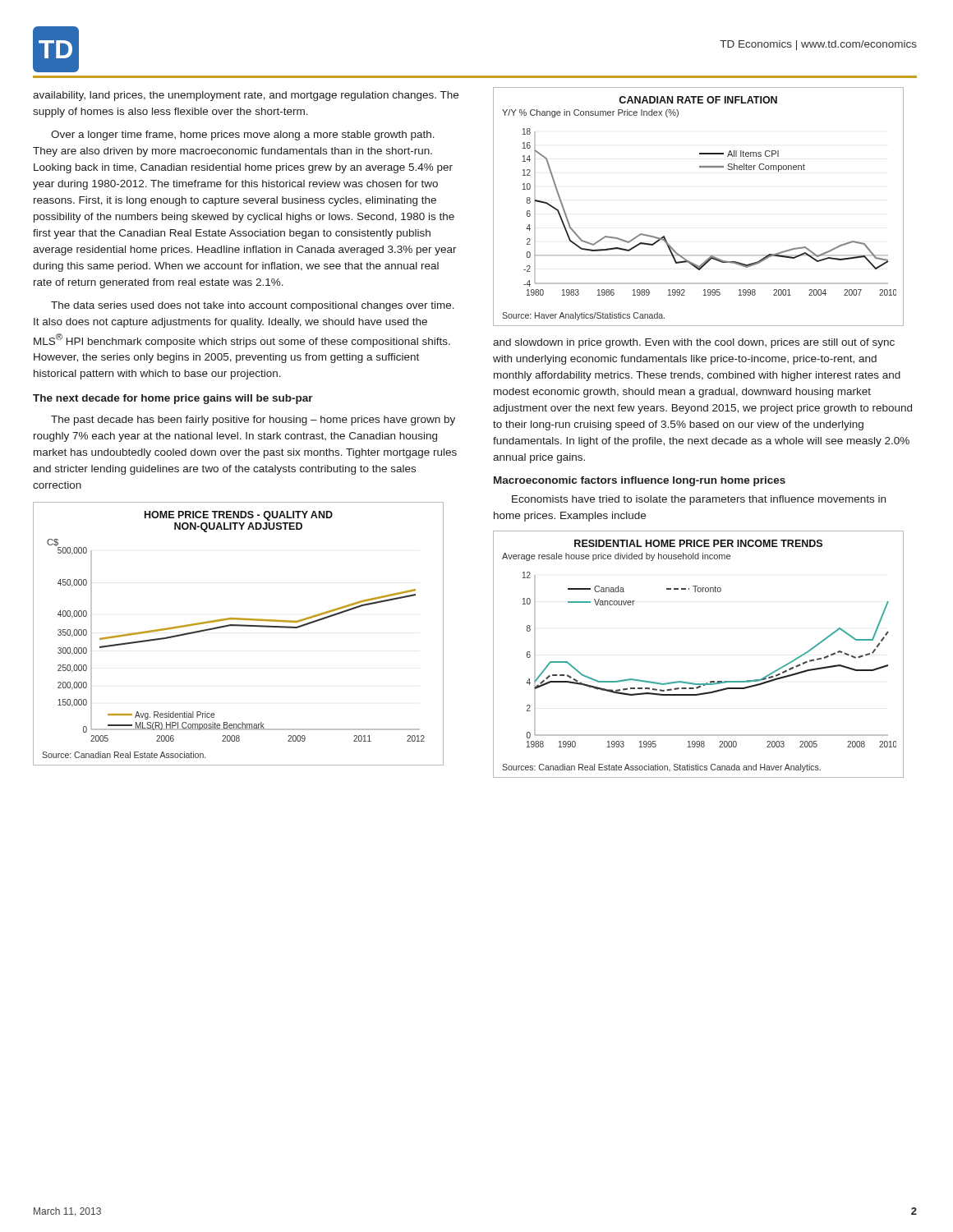The image size is (953, 1232).
Task: Locate the block of text that opens with "The data series used does not"
Action: [x=244, y=339]
